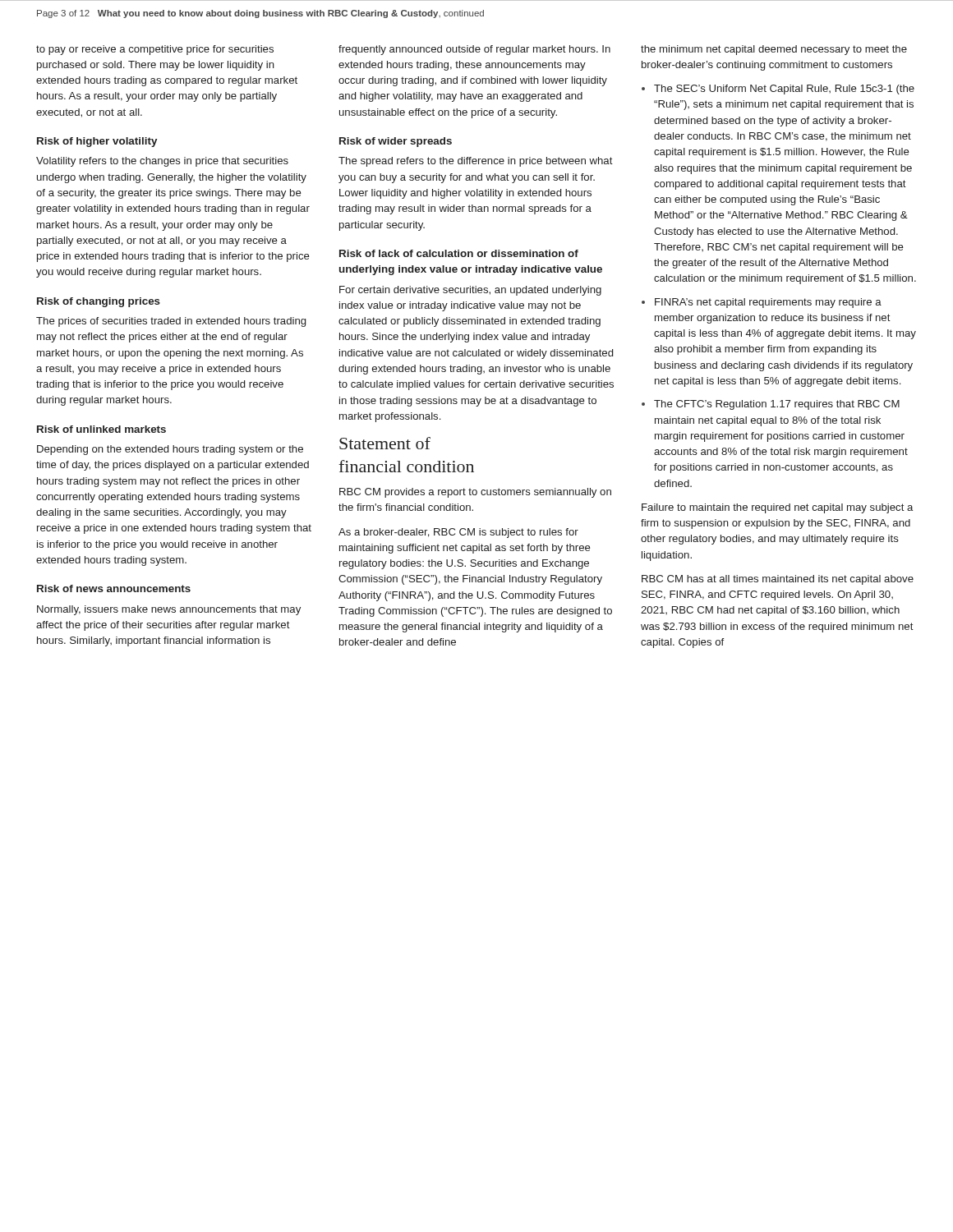
Task: Locate the region starting "FINRA’s net capital requirements may require a"
Action: [785, 341]
